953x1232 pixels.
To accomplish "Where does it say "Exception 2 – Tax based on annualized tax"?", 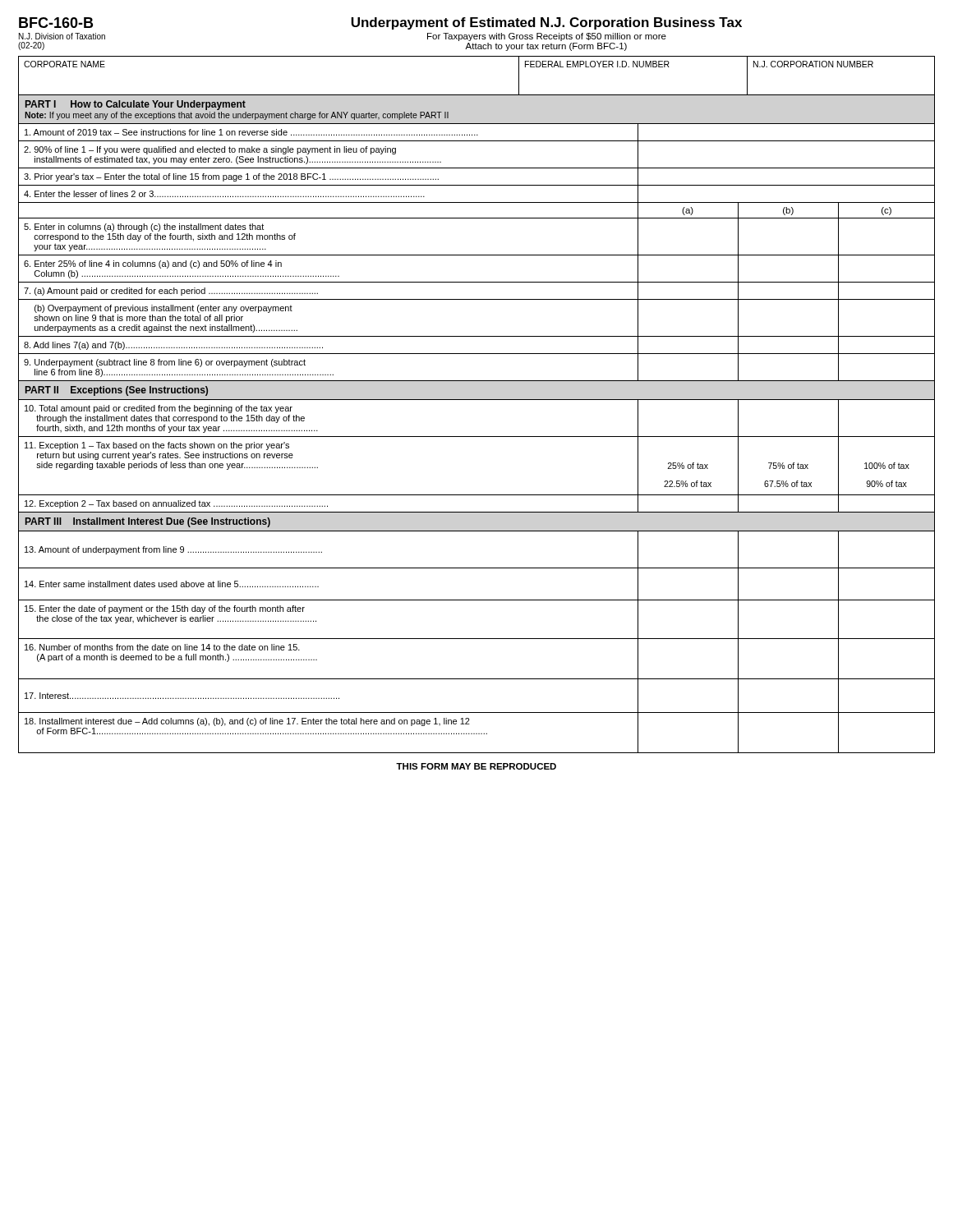I will pyautogui.click(x=176, y=504).
